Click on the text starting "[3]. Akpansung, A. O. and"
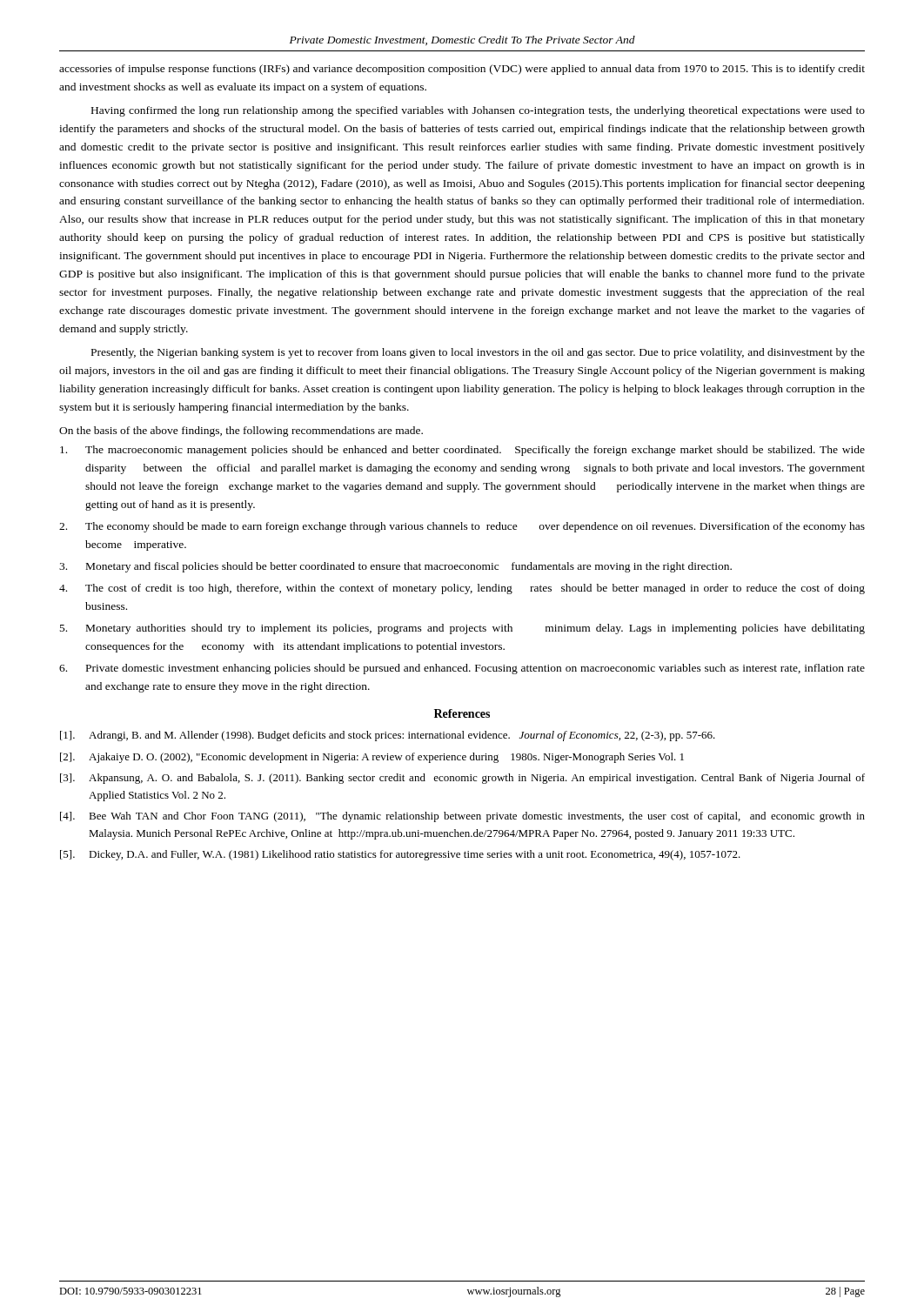Viewport: 924px width, 1305px height. (462, 786)
